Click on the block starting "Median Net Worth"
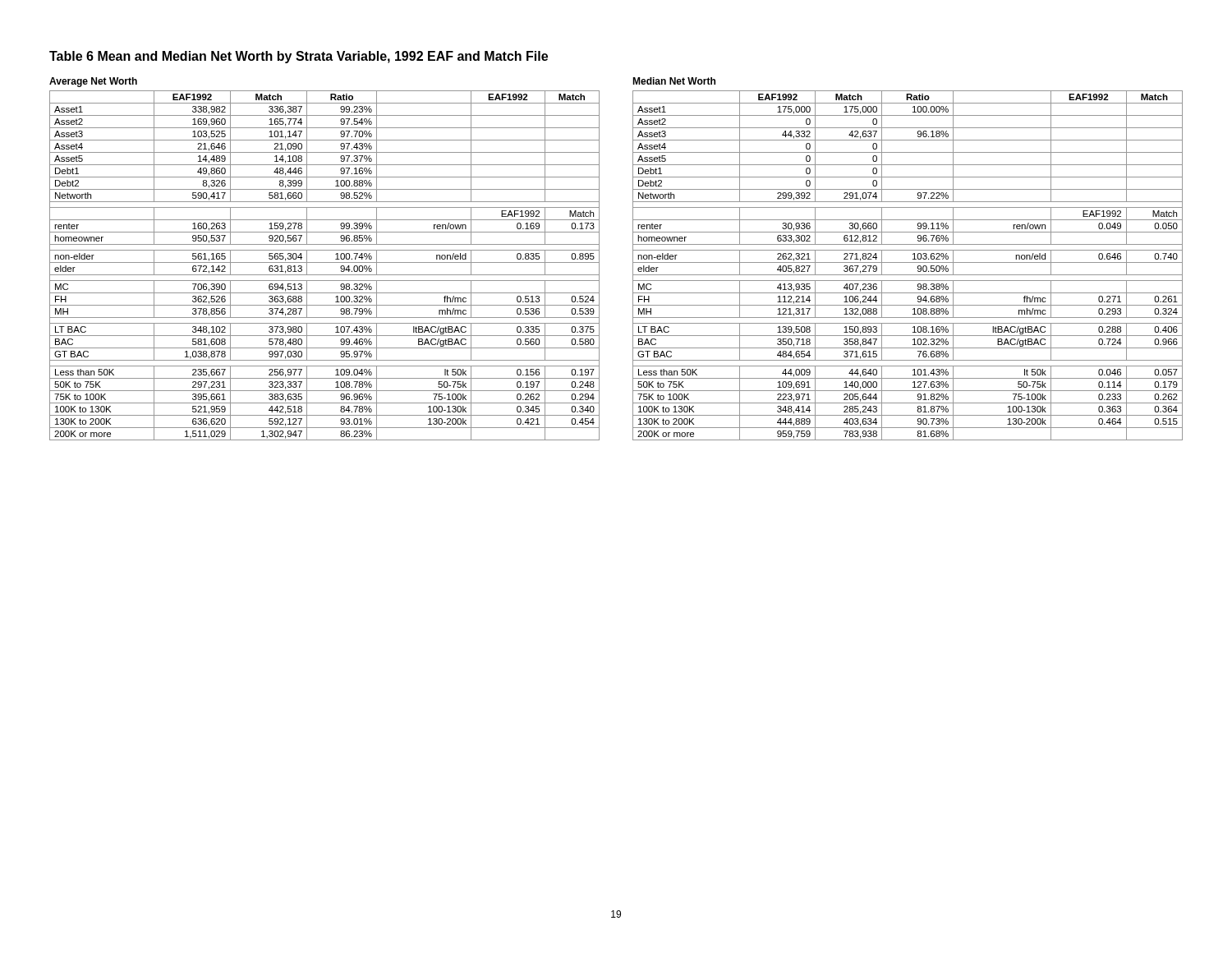This screenshot has width=1232, height=953. (674, 81)
